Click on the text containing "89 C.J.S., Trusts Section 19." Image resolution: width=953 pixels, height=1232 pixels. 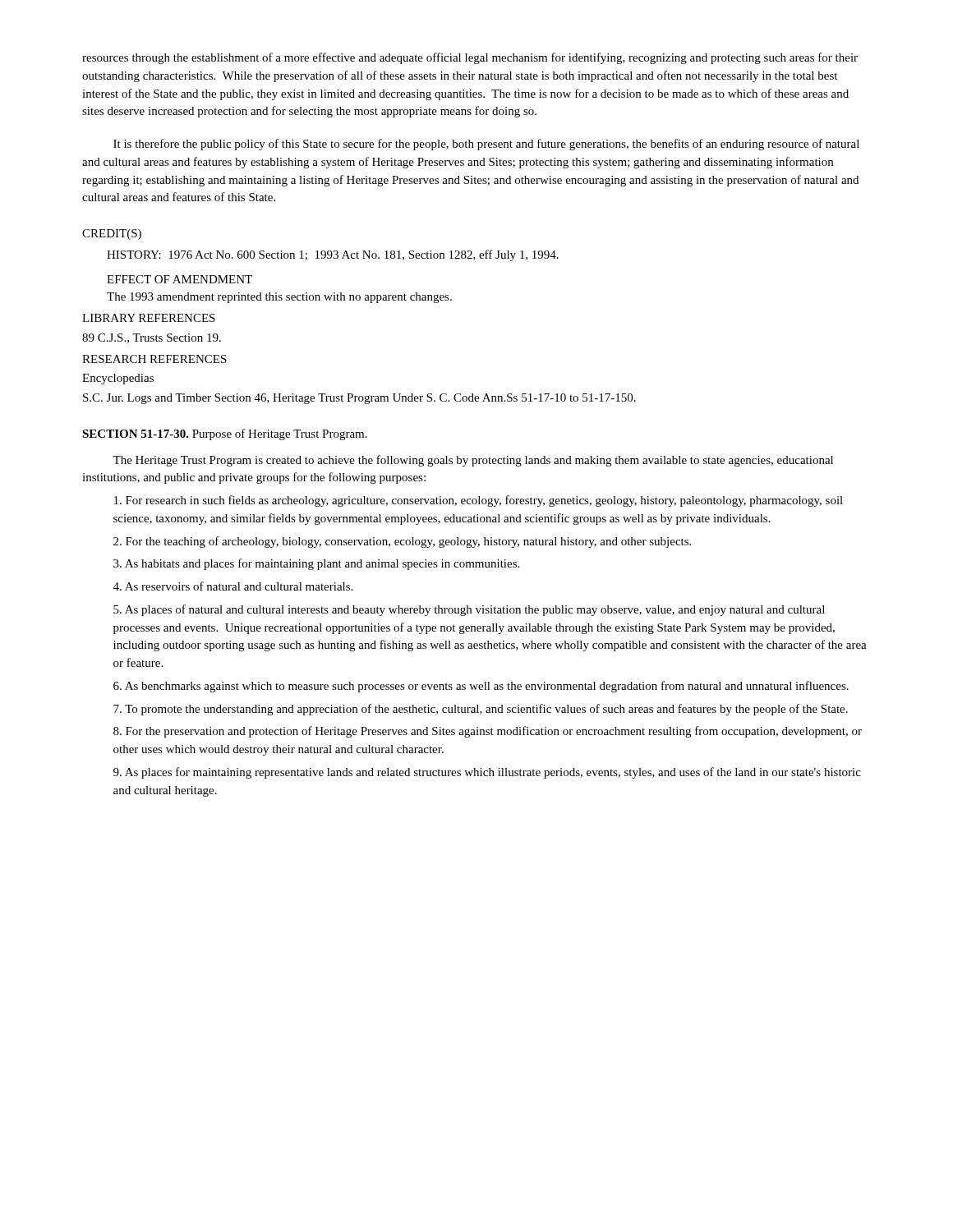coord(152,338)
